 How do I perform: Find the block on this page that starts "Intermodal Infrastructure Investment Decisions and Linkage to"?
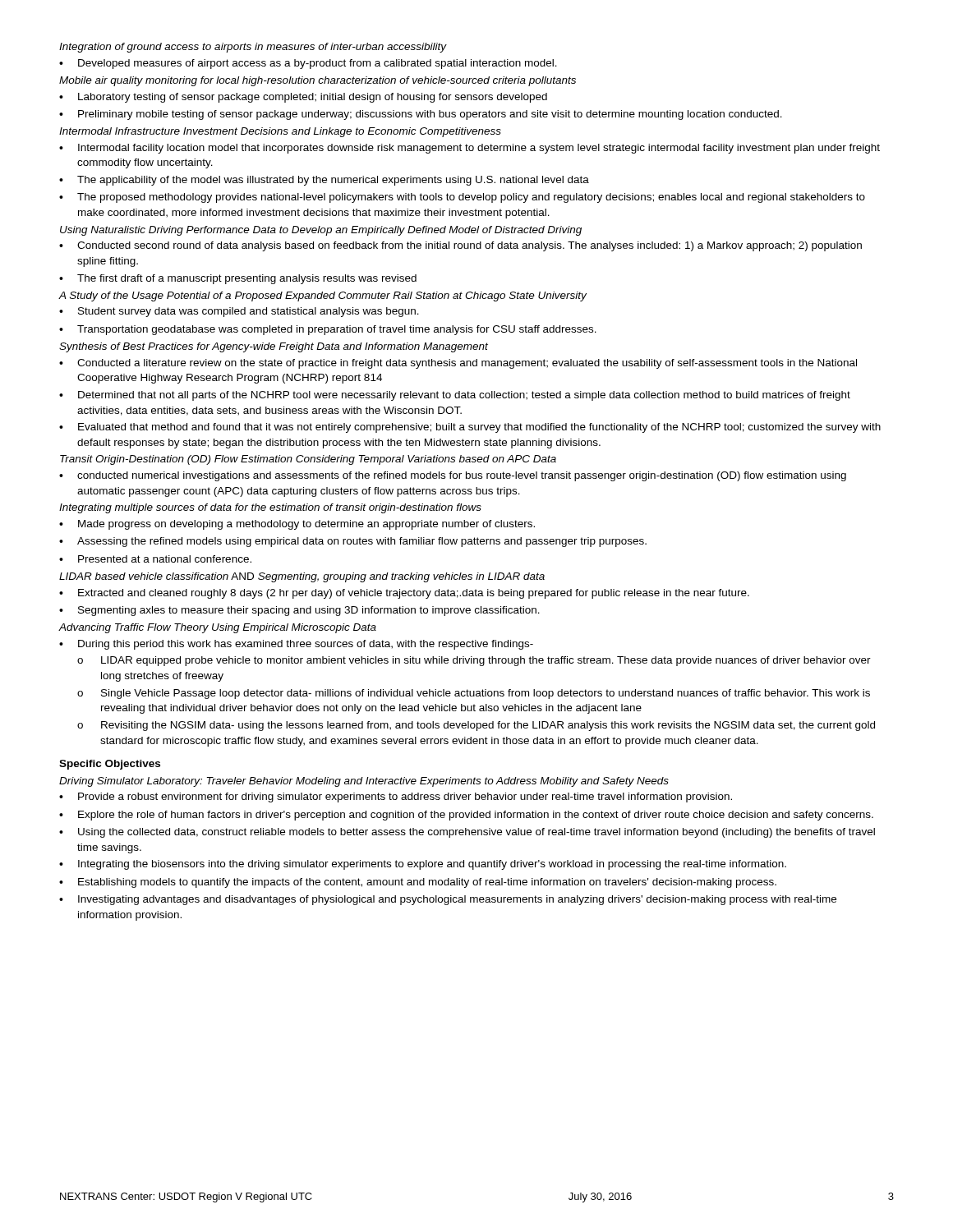pyautogui.click(x=280, y=131)
